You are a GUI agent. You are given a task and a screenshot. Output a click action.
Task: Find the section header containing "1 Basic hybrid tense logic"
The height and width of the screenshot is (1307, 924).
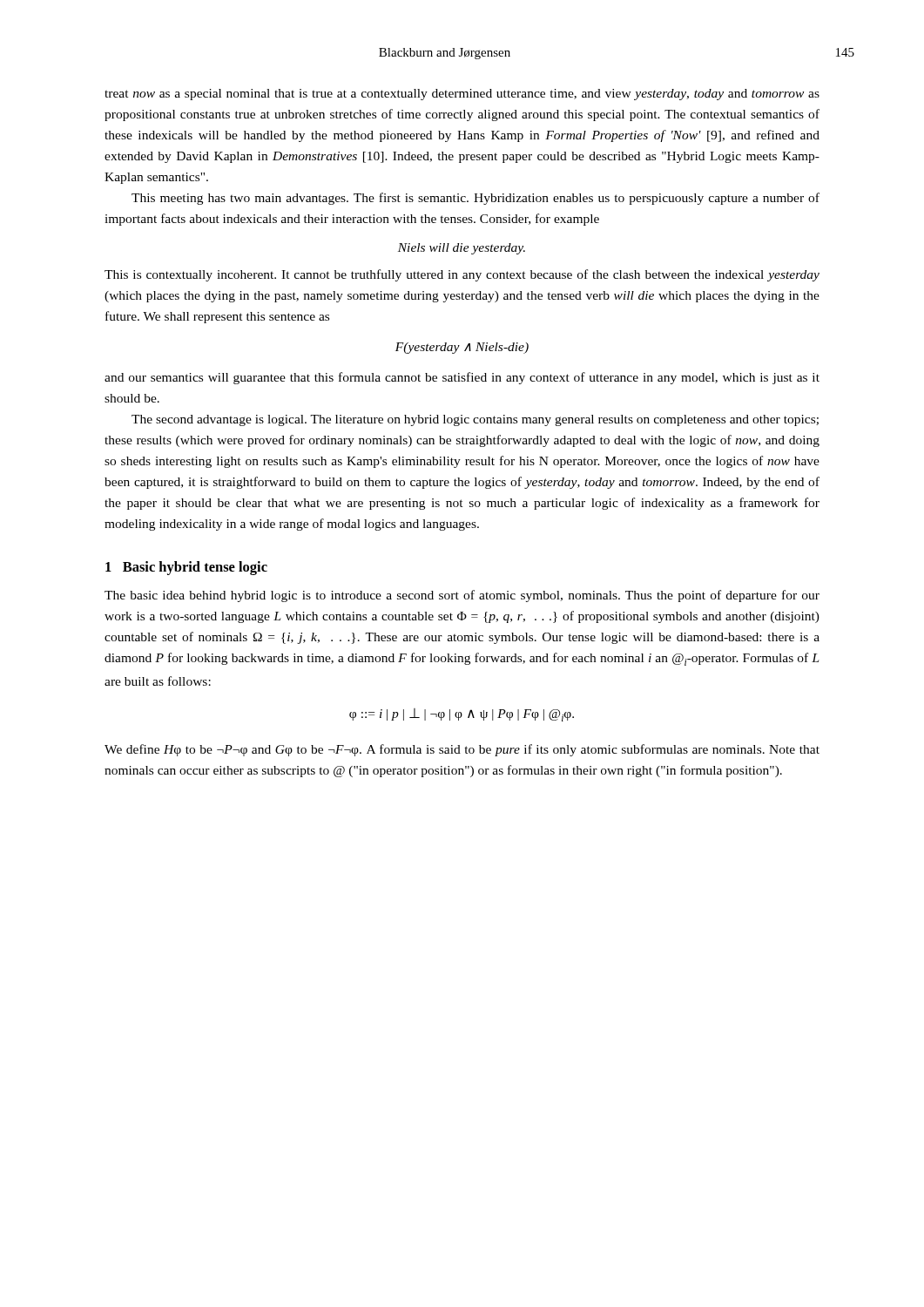186,567
